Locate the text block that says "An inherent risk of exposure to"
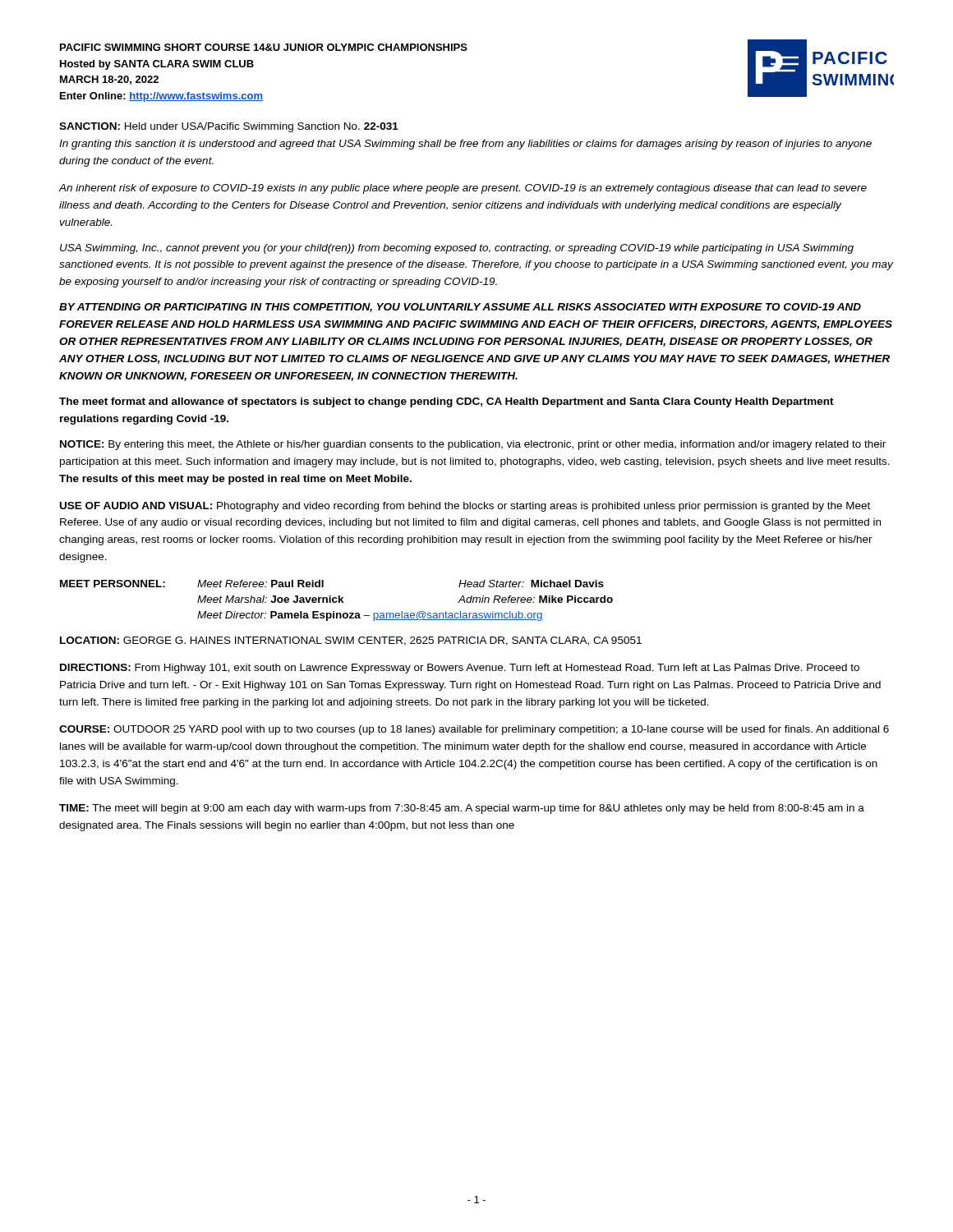Image resolution: width=953 pixels, height=1232 pixels. (x=463, y=205)
